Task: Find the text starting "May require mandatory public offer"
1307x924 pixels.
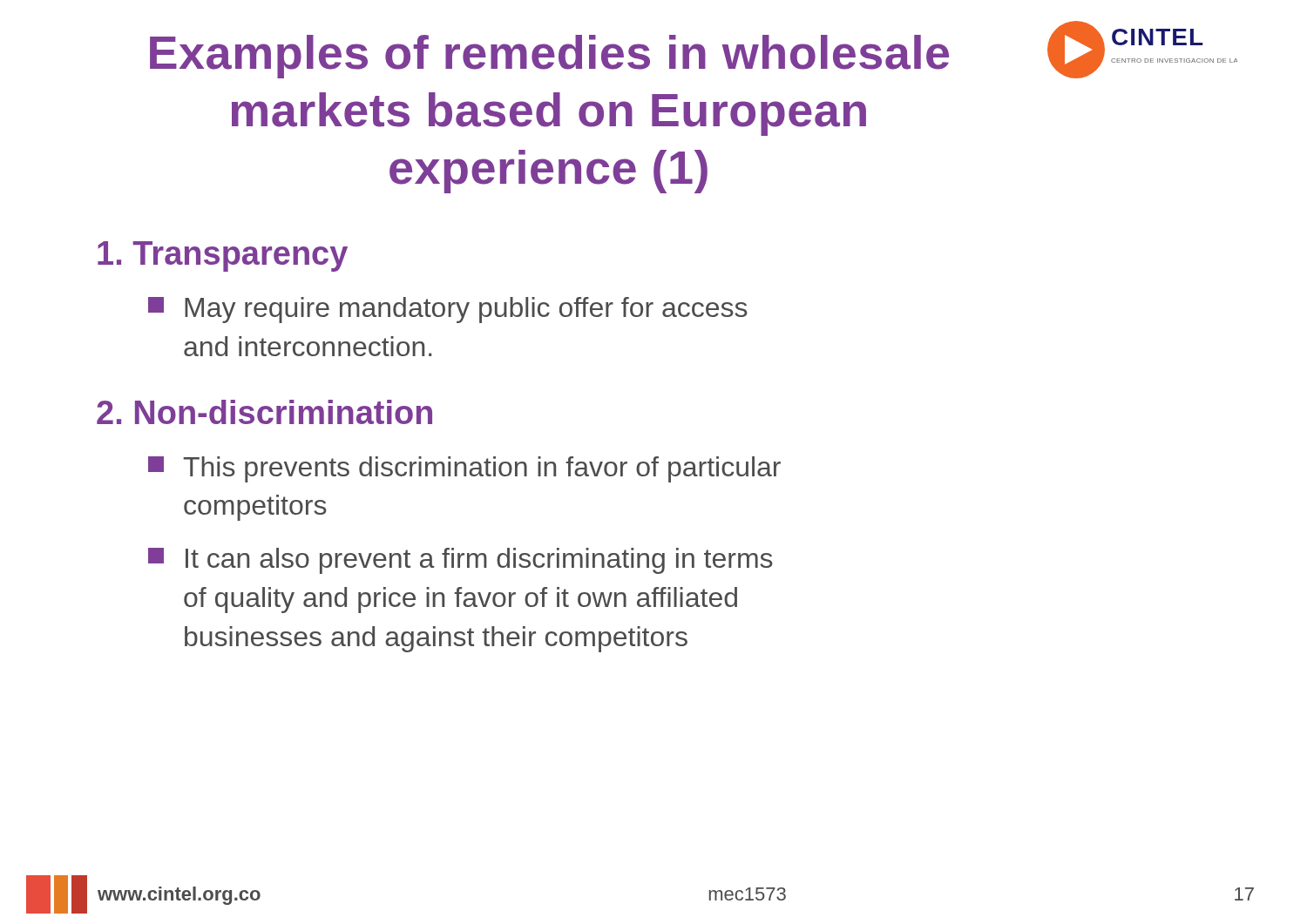Action: pyautogui.click(x=448, y=327)
